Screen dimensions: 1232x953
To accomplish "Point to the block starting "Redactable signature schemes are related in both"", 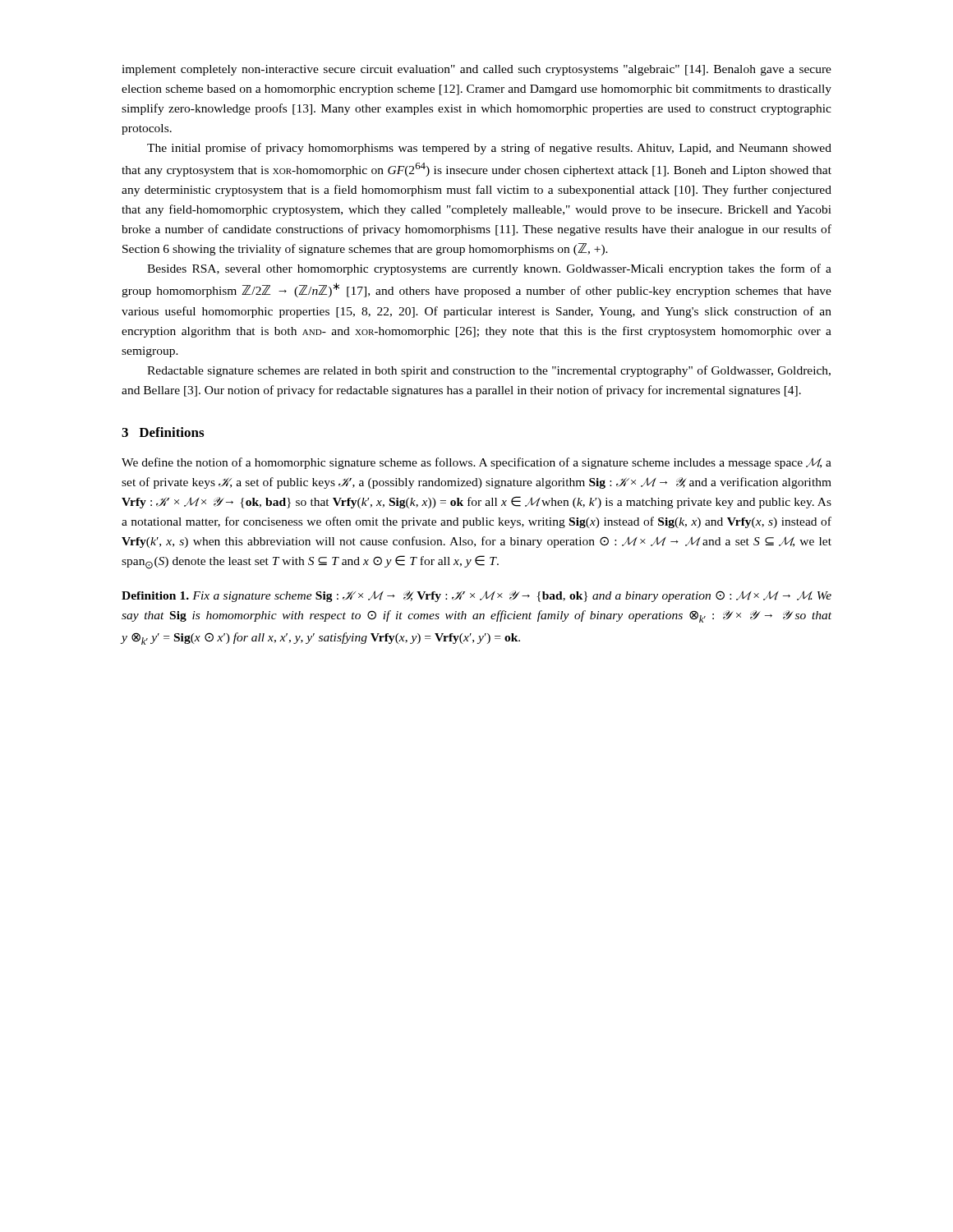I will 476,380.
